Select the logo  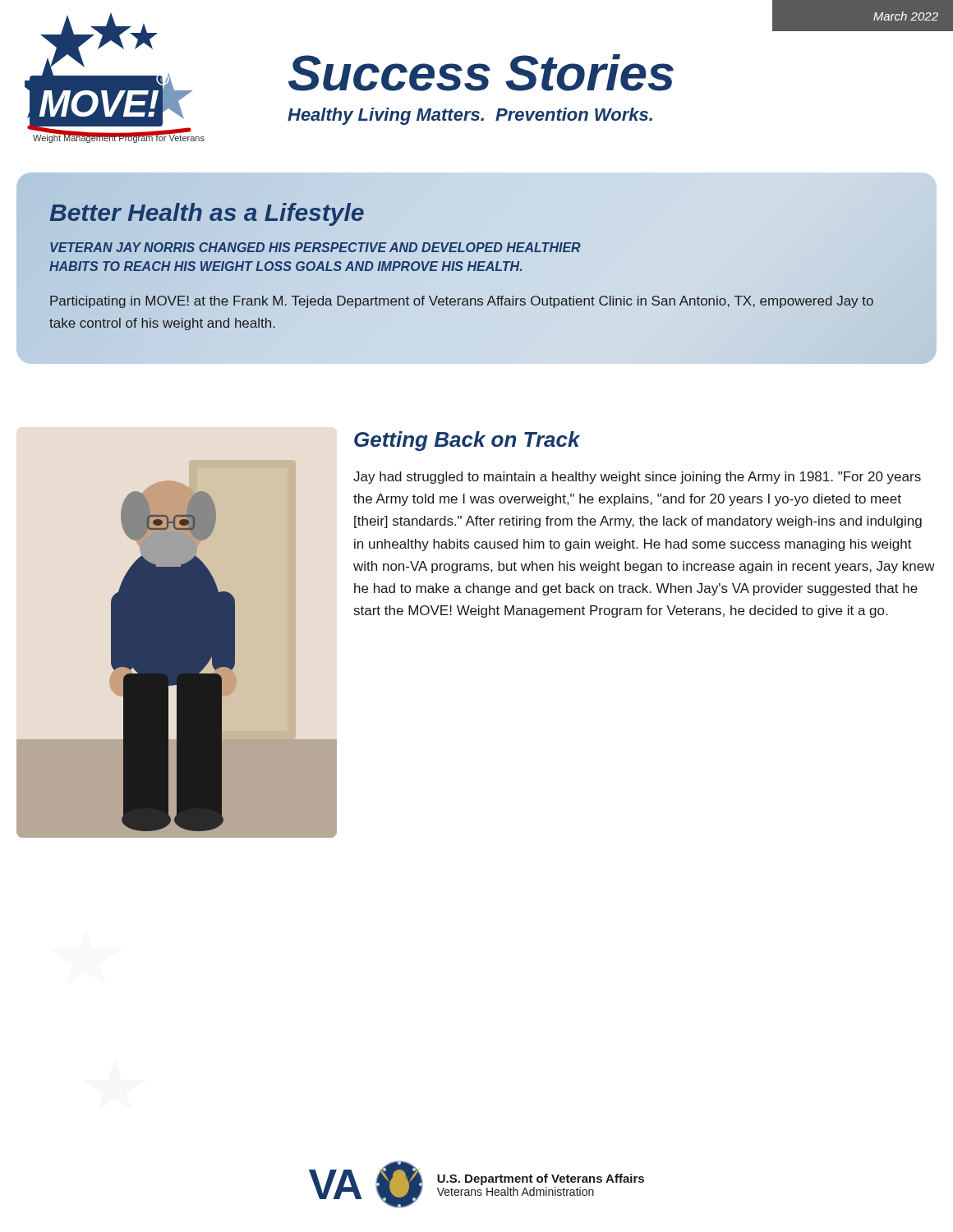[152, 78]
